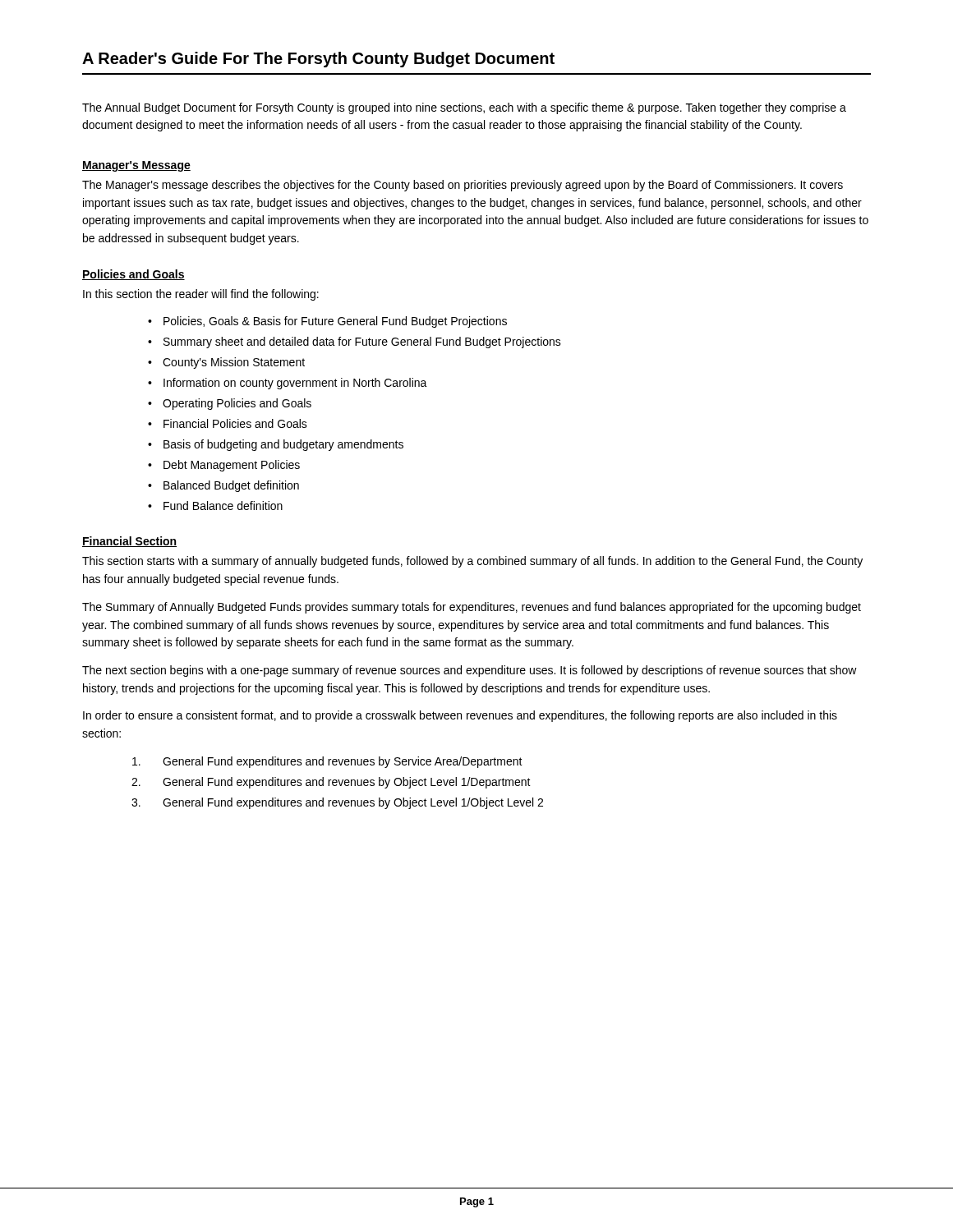Image resolution: width=953 pixels, height=1232 pixels.
Task: Find the list item containing "Fund Balance definition"
Action: pos(223,506)
